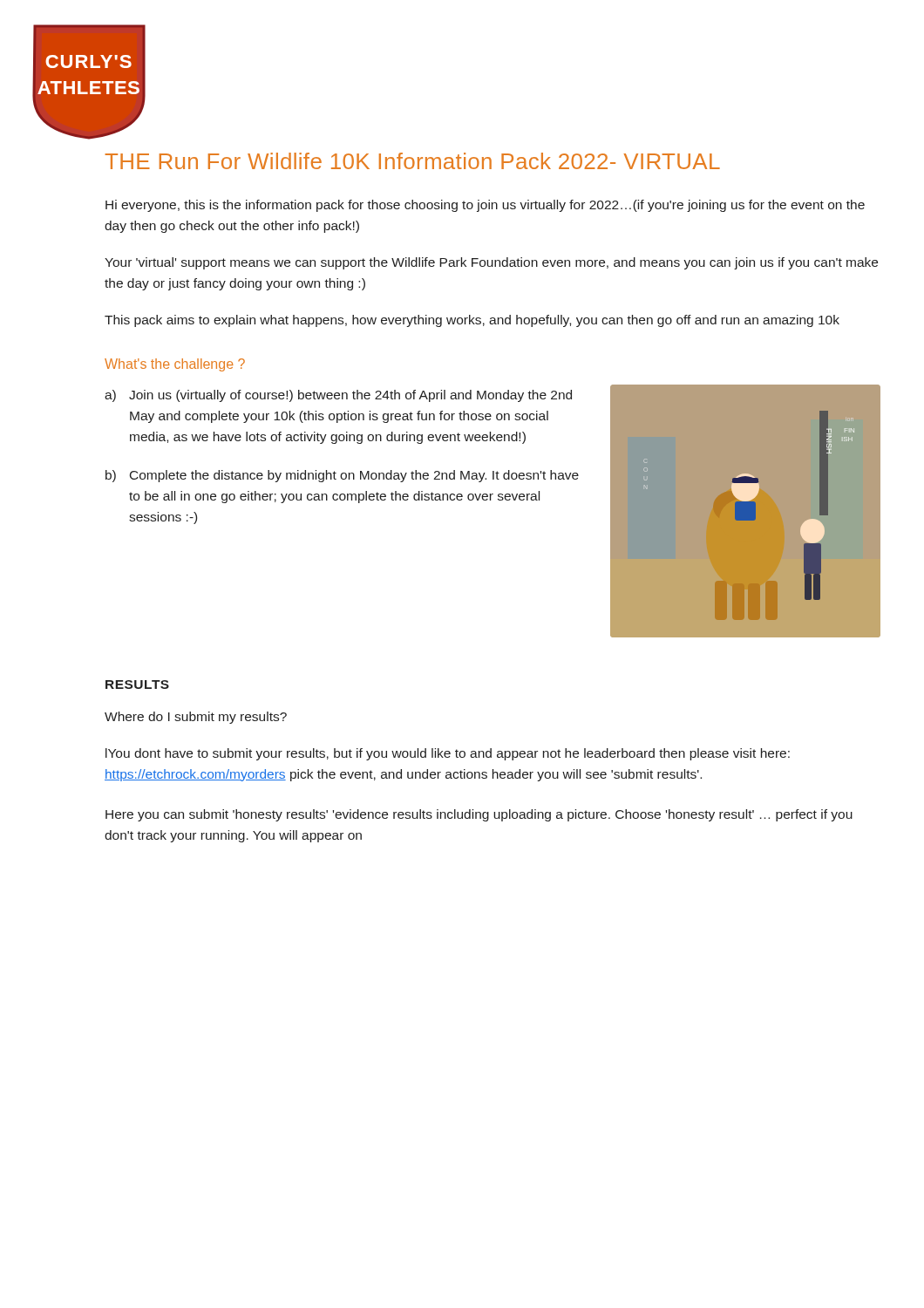
Task: Point to the text starting "Here you can submit 'honesty results' 'evidence results"
Action: (x=492, y=825)
